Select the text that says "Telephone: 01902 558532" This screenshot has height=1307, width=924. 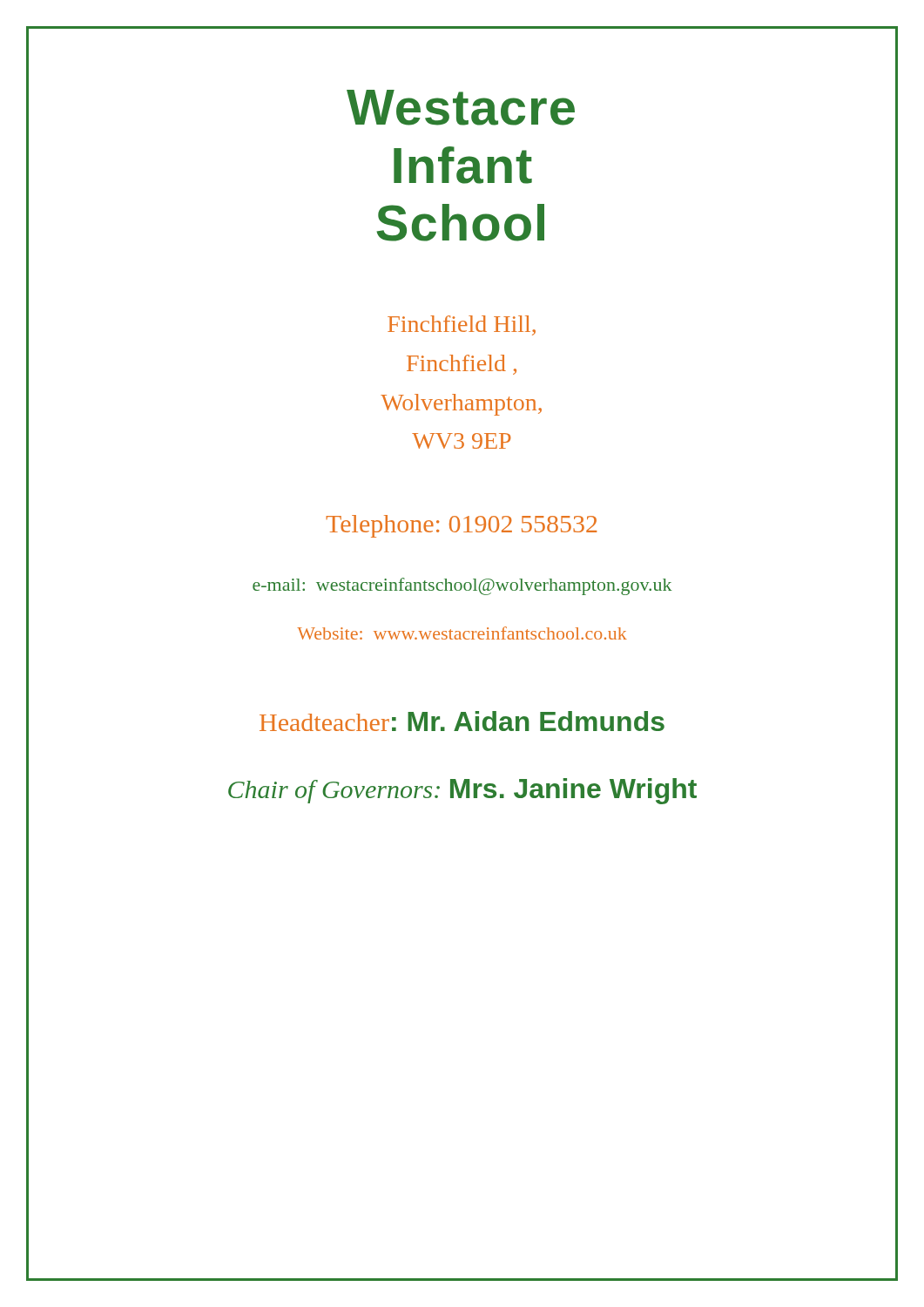pos(462,523)
